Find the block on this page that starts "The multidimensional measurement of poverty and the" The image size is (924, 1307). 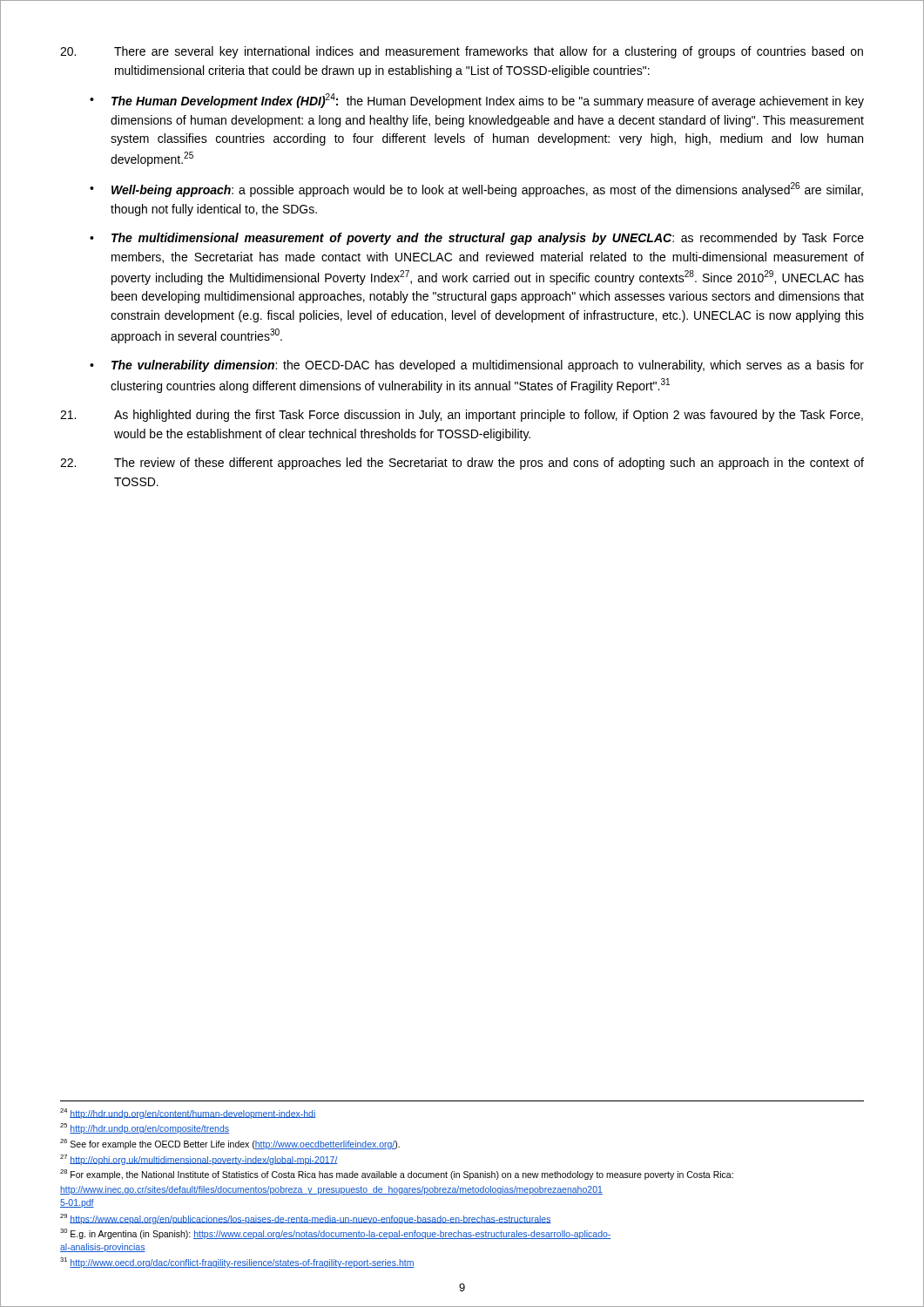point(487,287)
